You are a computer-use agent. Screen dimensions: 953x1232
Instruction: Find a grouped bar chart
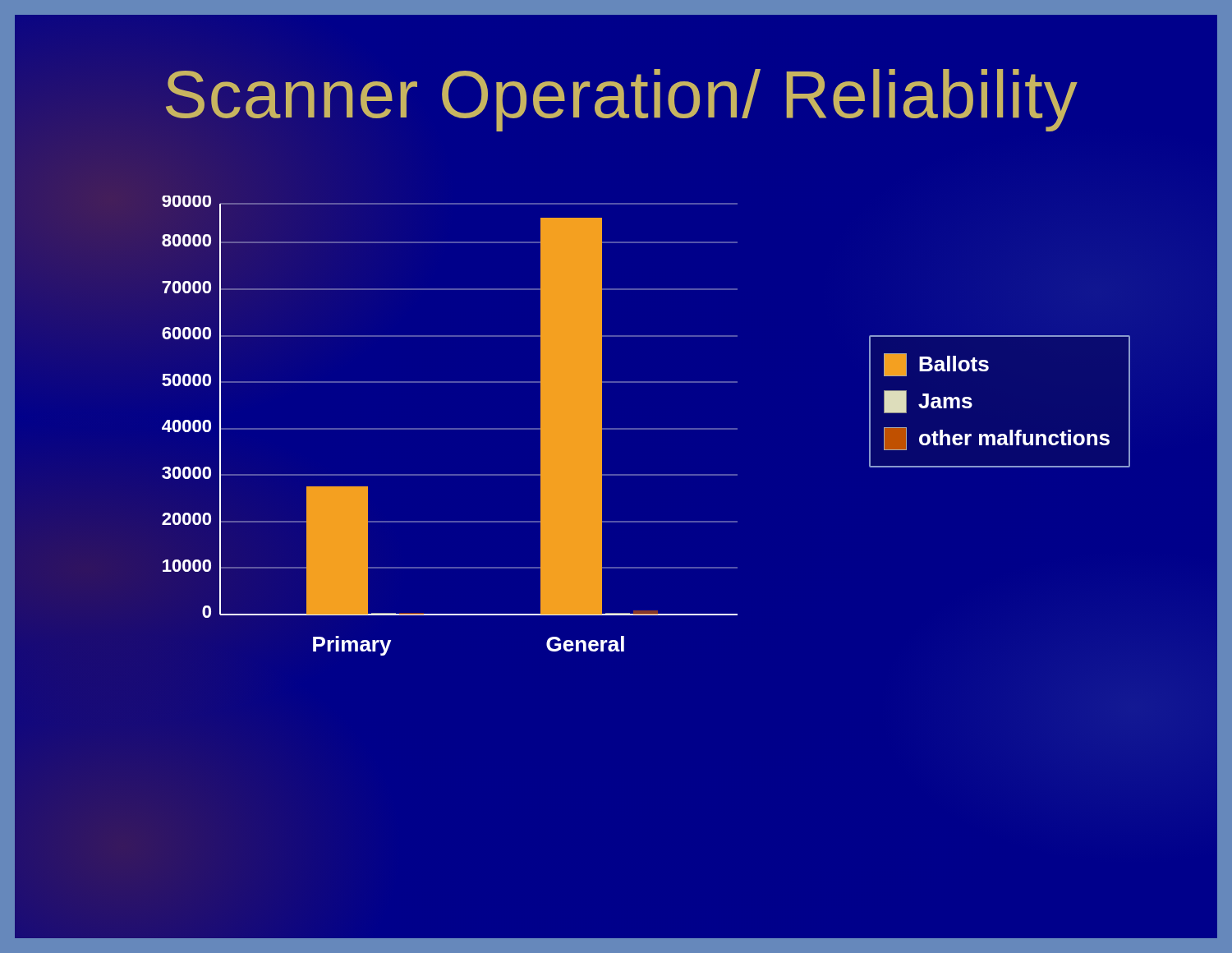click(x=499, y=442)
